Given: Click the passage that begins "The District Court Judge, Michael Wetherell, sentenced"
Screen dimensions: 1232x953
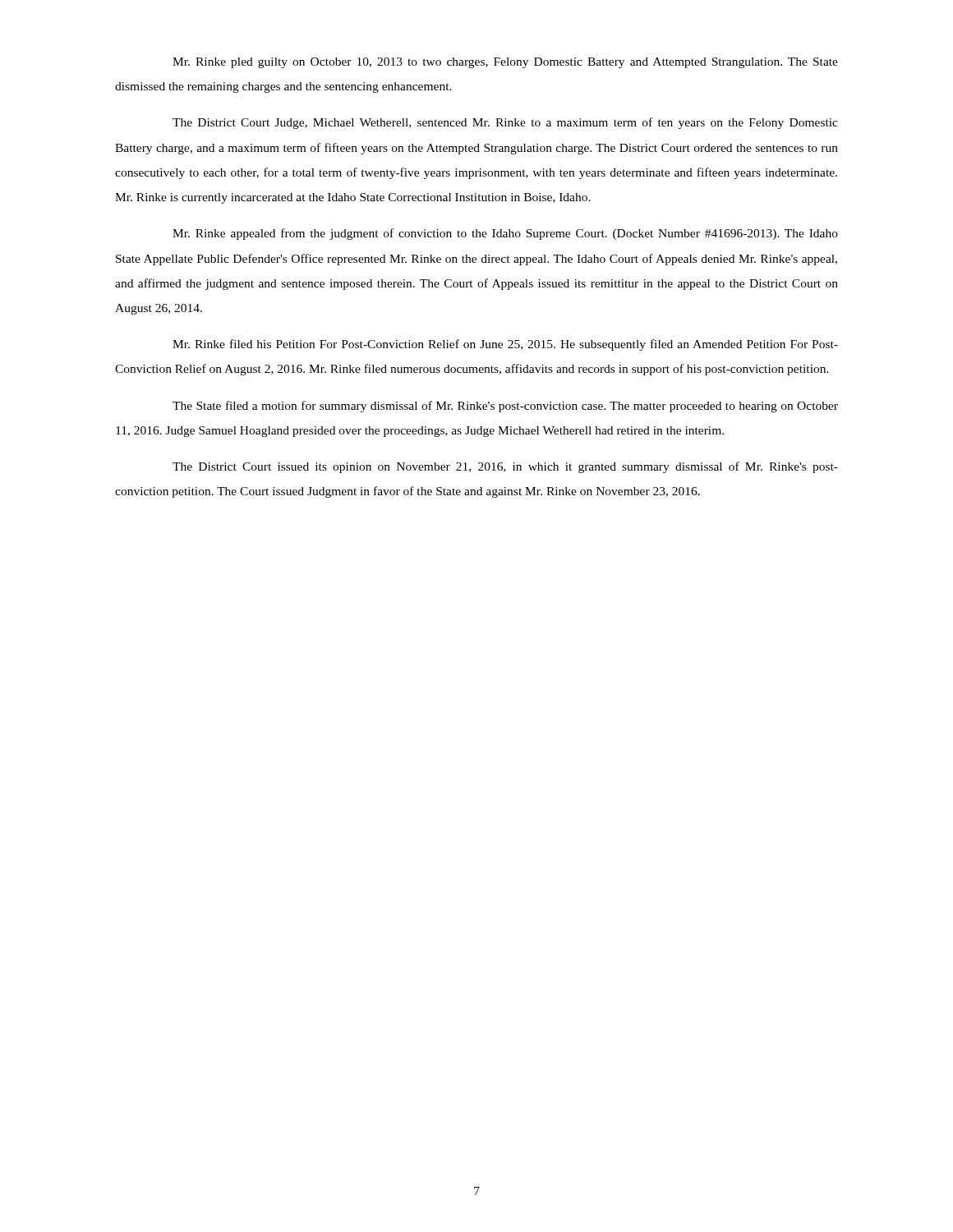Looking at the screenshot, I should click(476, 160).
